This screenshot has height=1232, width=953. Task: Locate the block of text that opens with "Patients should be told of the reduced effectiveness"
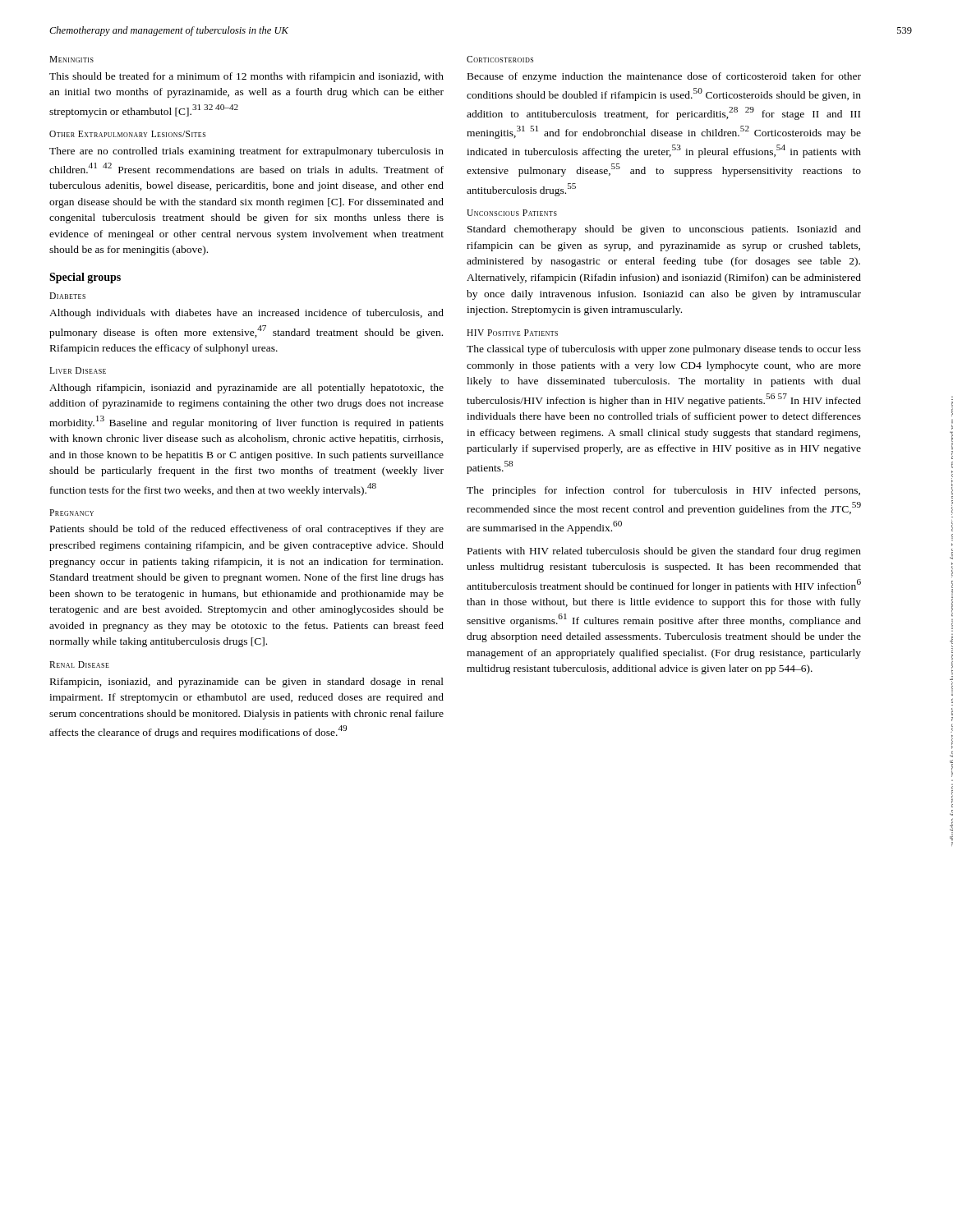click(x=246, y=585)
